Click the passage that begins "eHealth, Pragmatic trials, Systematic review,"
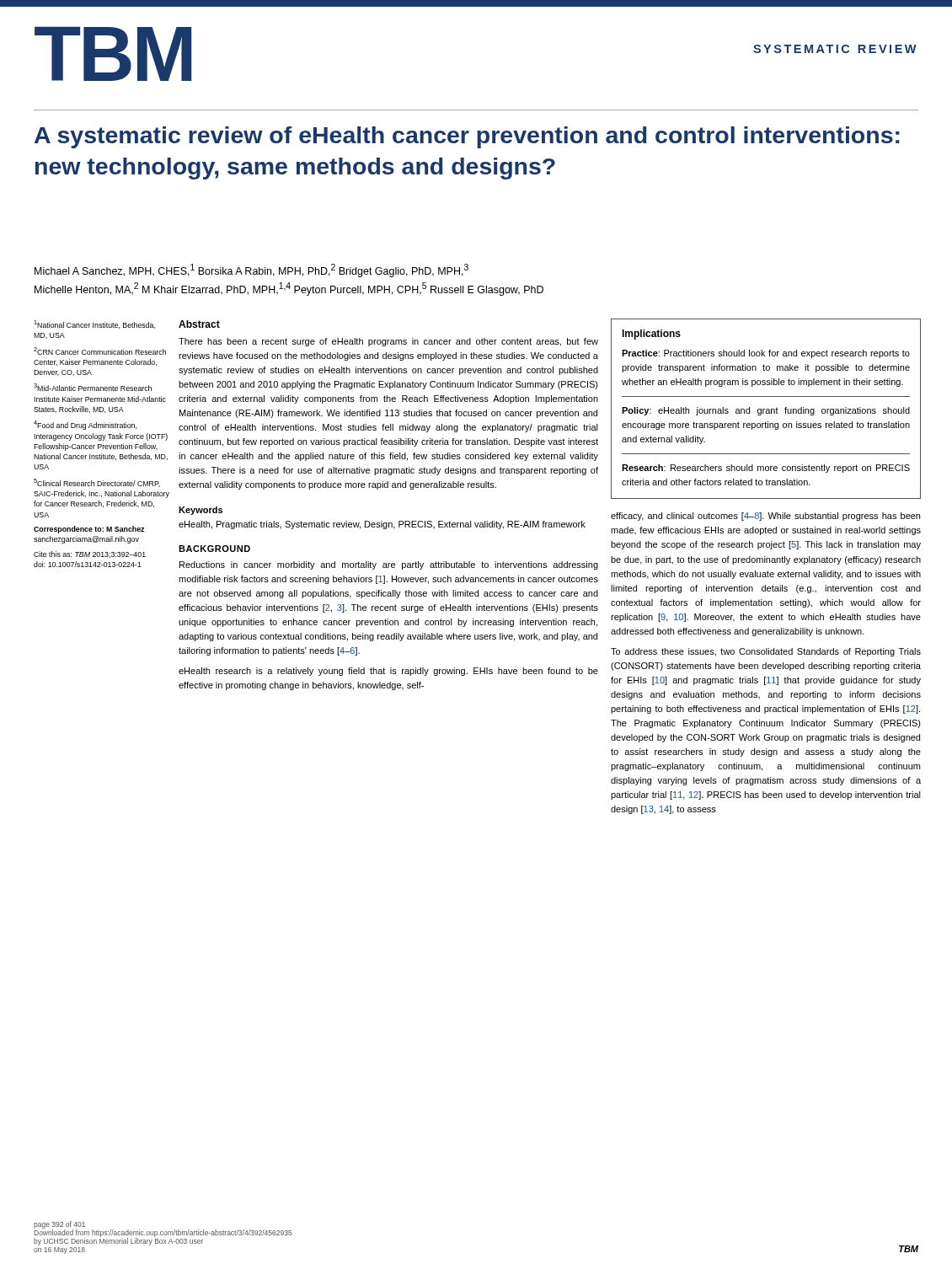Image resolution: width=952 pixels, height=1264 pixels. coord(382,524)
